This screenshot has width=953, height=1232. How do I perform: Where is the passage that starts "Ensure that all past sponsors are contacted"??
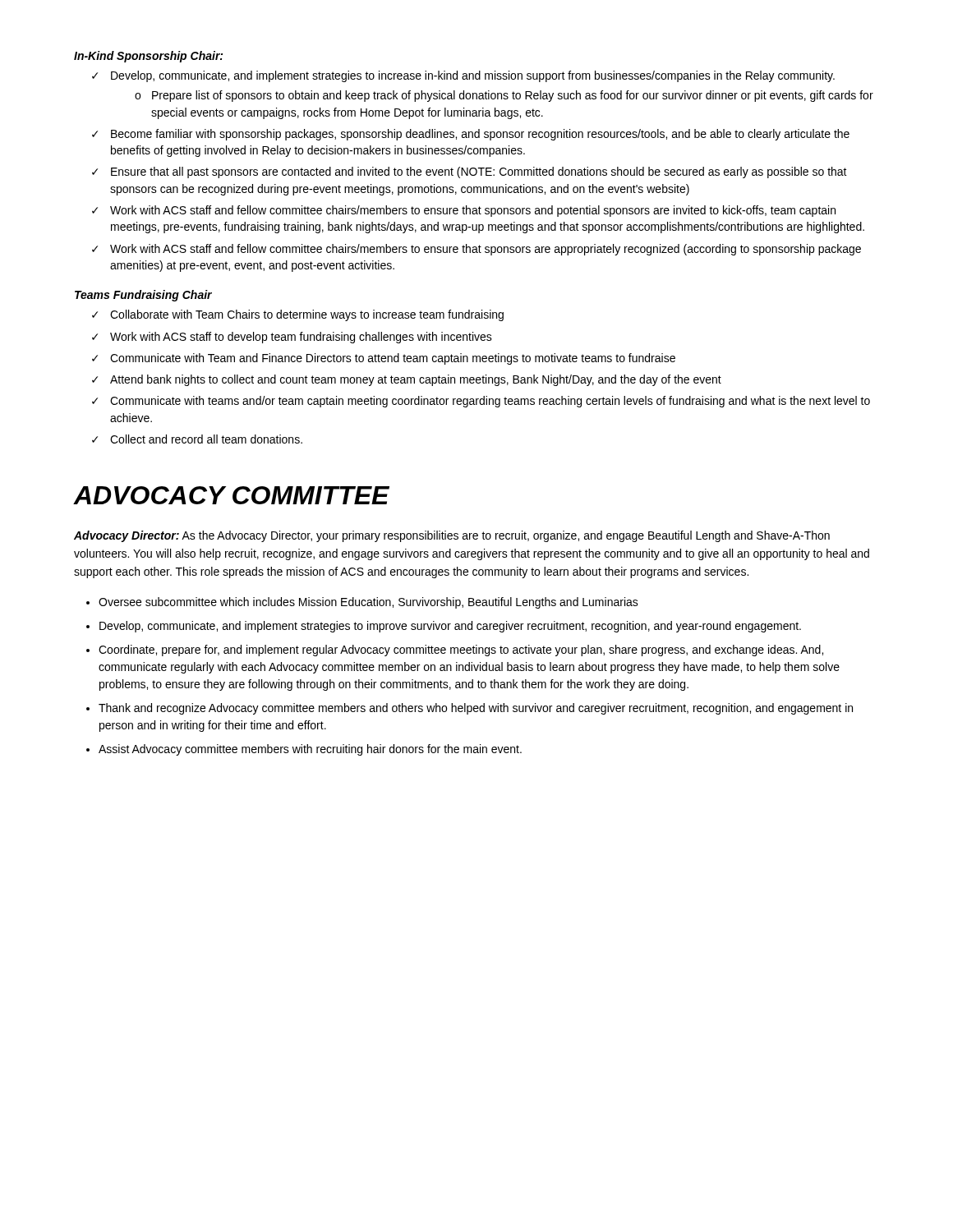pyautogui.click(x=476, y=181)
